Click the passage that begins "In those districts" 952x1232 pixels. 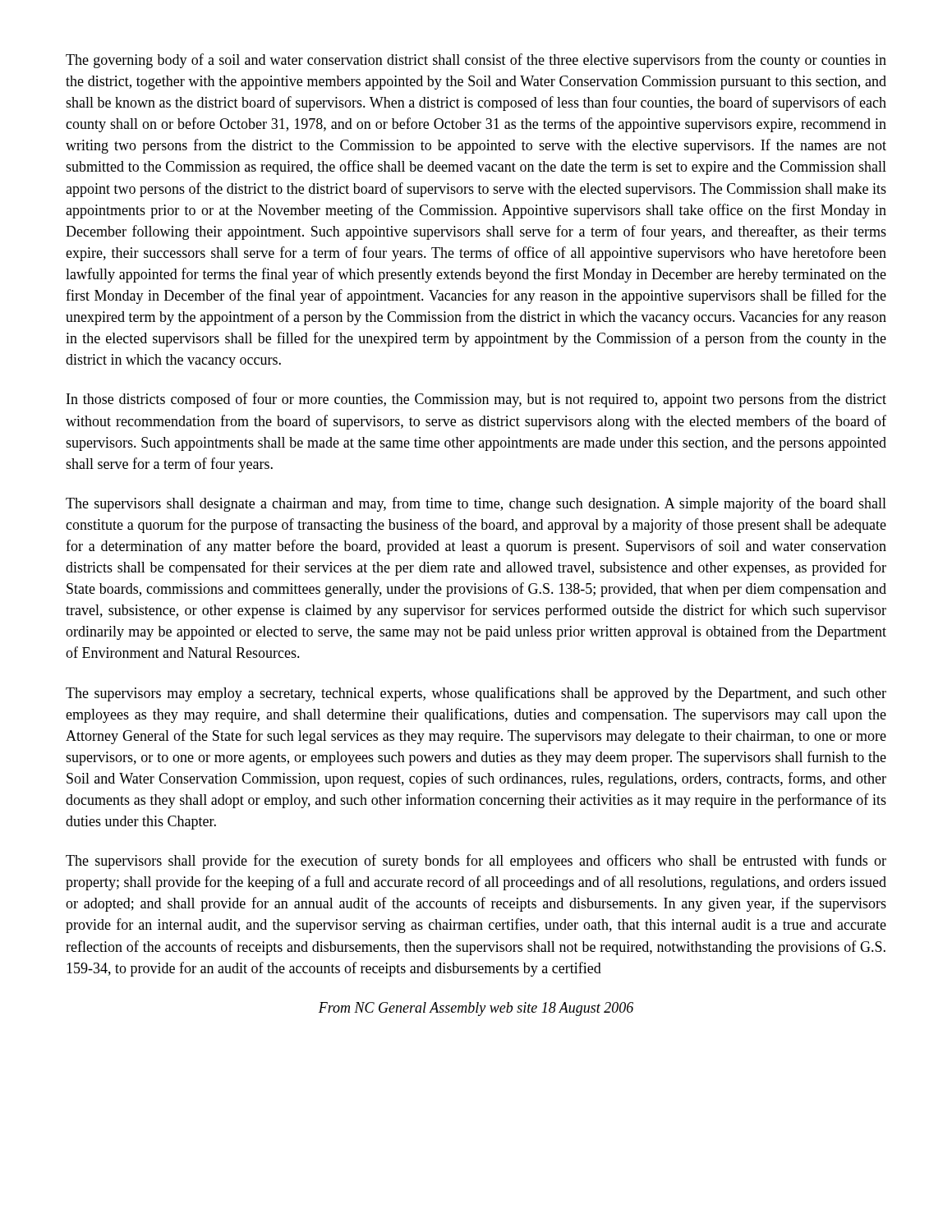pos(476,432)
